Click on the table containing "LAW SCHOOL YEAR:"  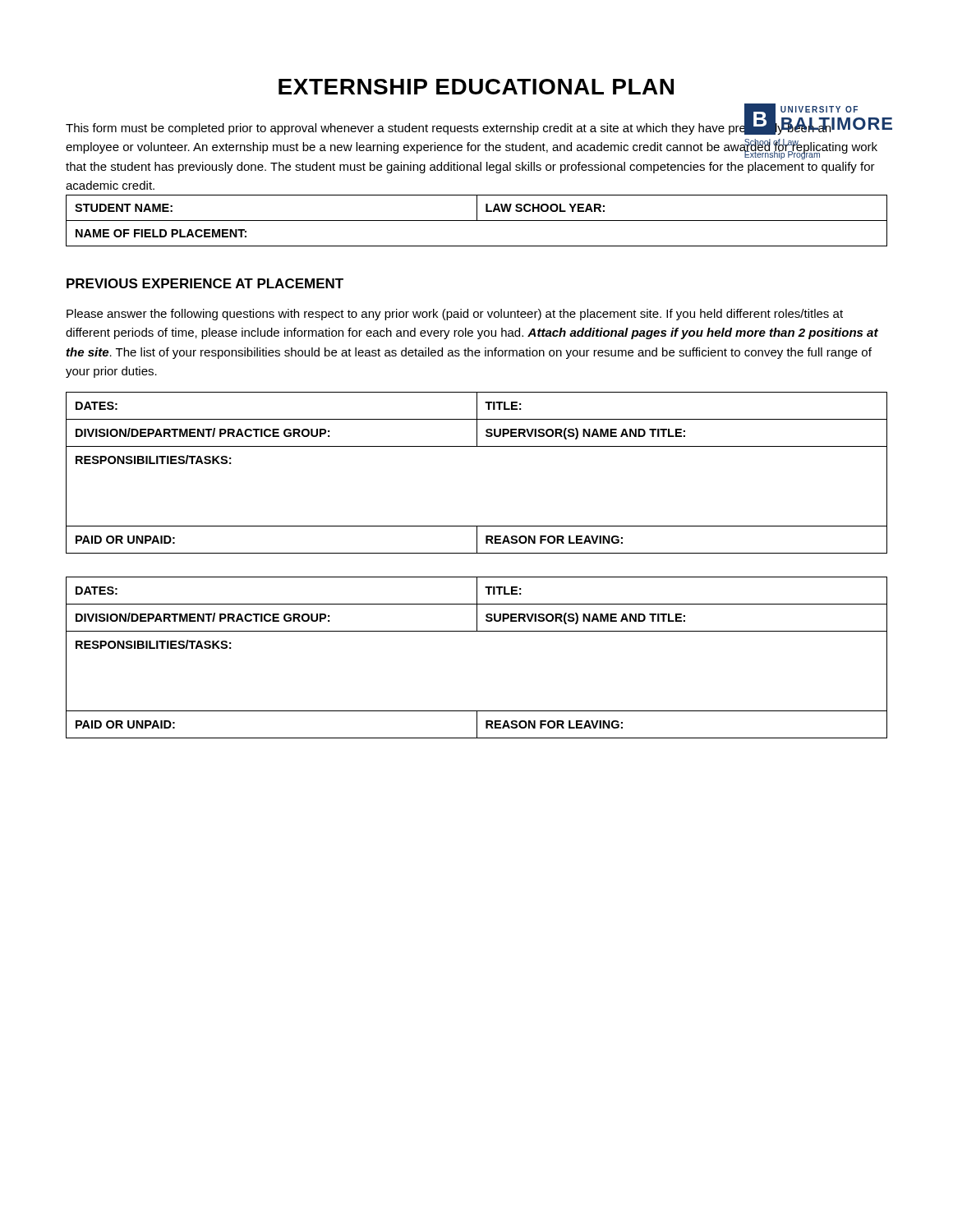click(x=476, y=221)
